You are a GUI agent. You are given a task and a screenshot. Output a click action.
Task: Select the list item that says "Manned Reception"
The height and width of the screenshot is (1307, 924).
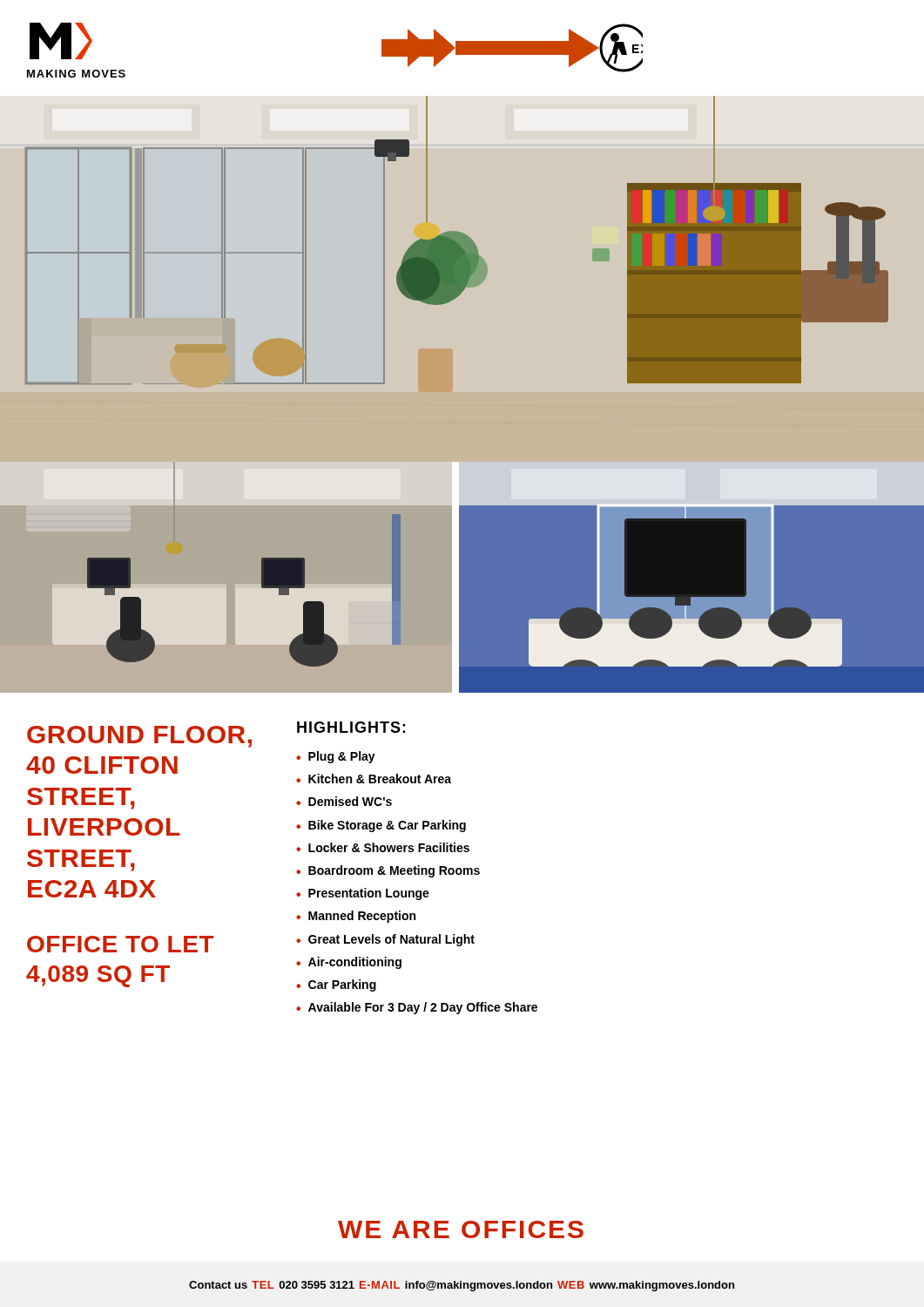(362, 916)
